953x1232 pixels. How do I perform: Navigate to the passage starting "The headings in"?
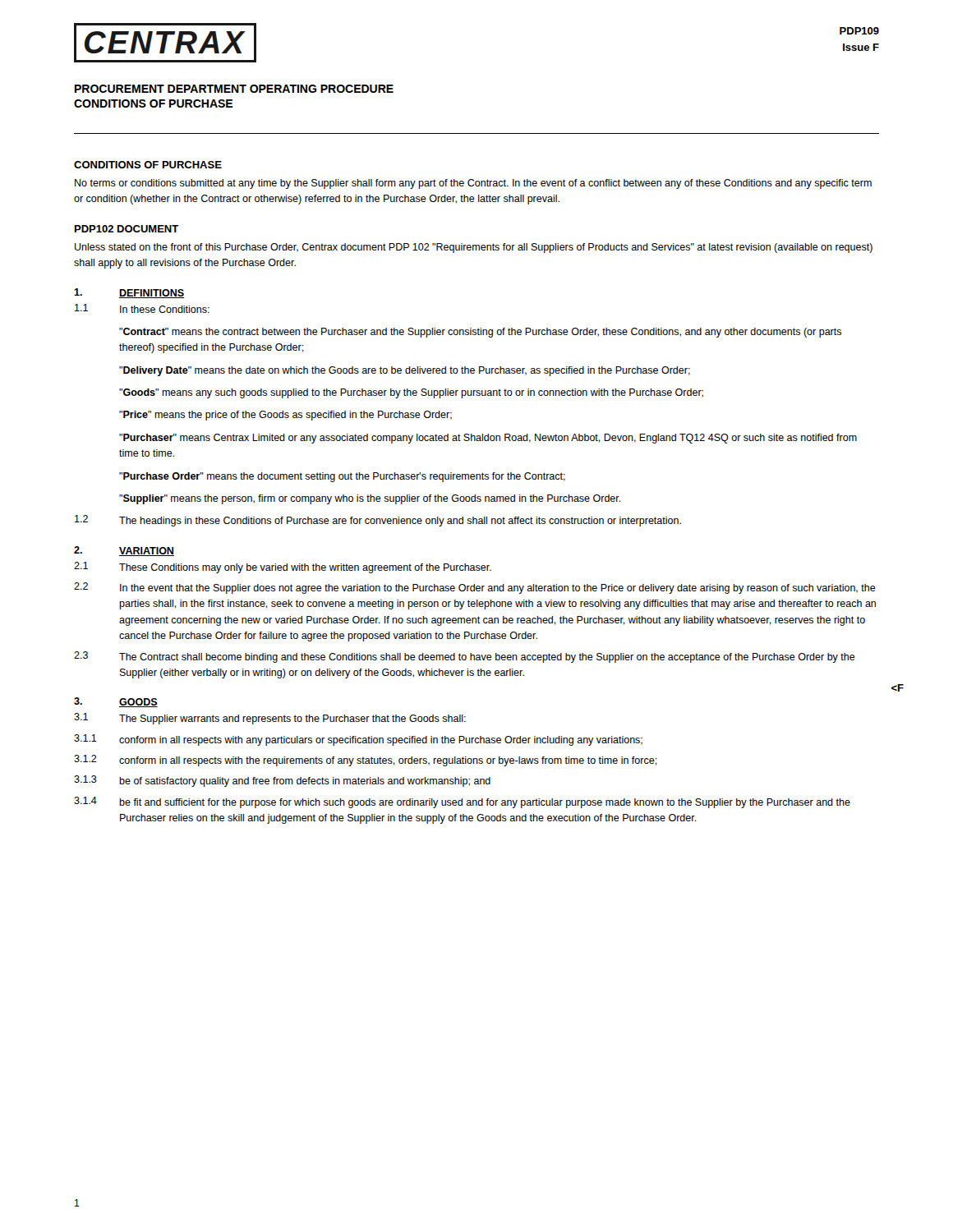(x=400, y=521)
